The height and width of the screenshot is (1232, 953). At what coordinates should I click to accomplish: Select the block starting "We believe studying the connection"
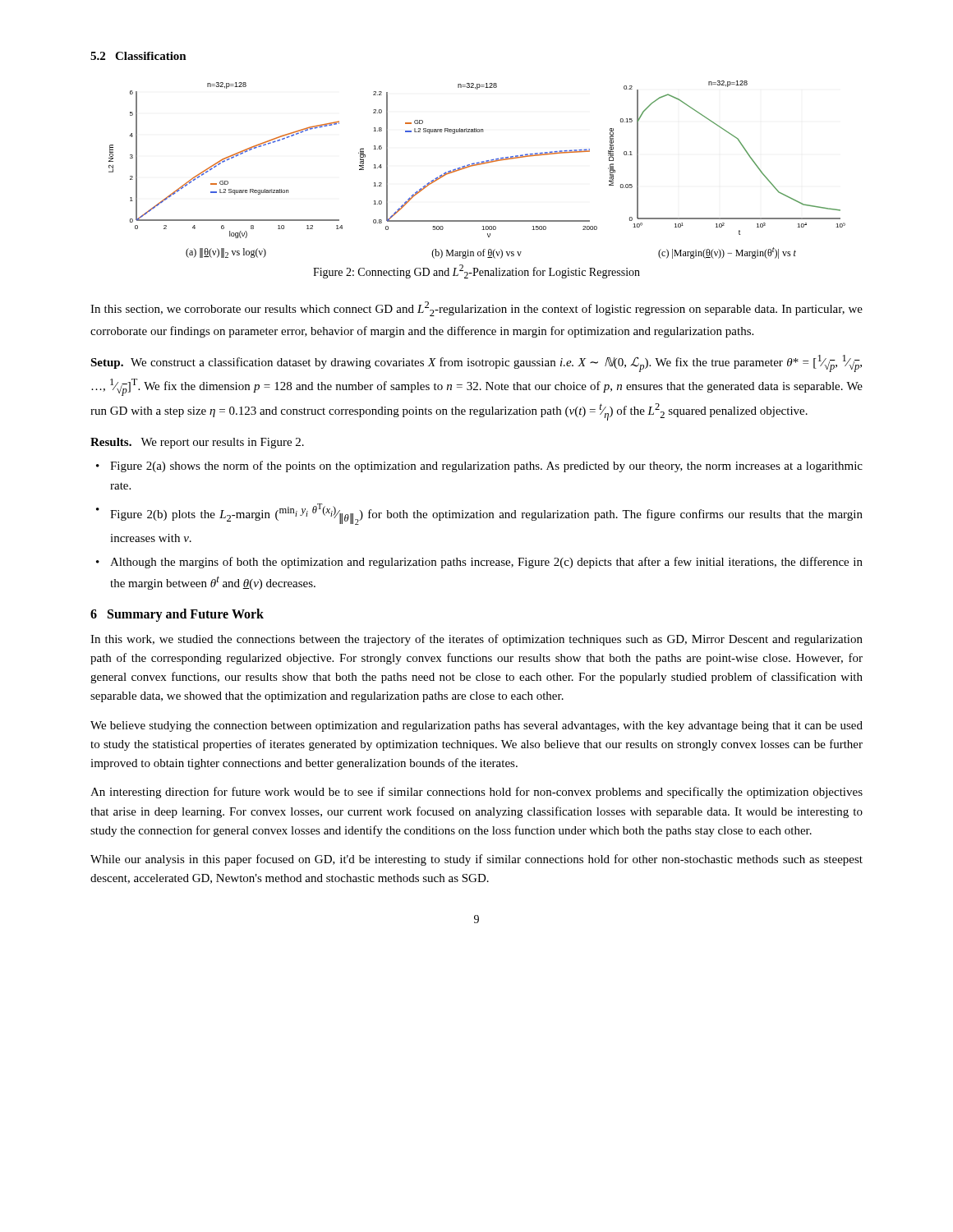pyautogui.click(x=476, y=744)
